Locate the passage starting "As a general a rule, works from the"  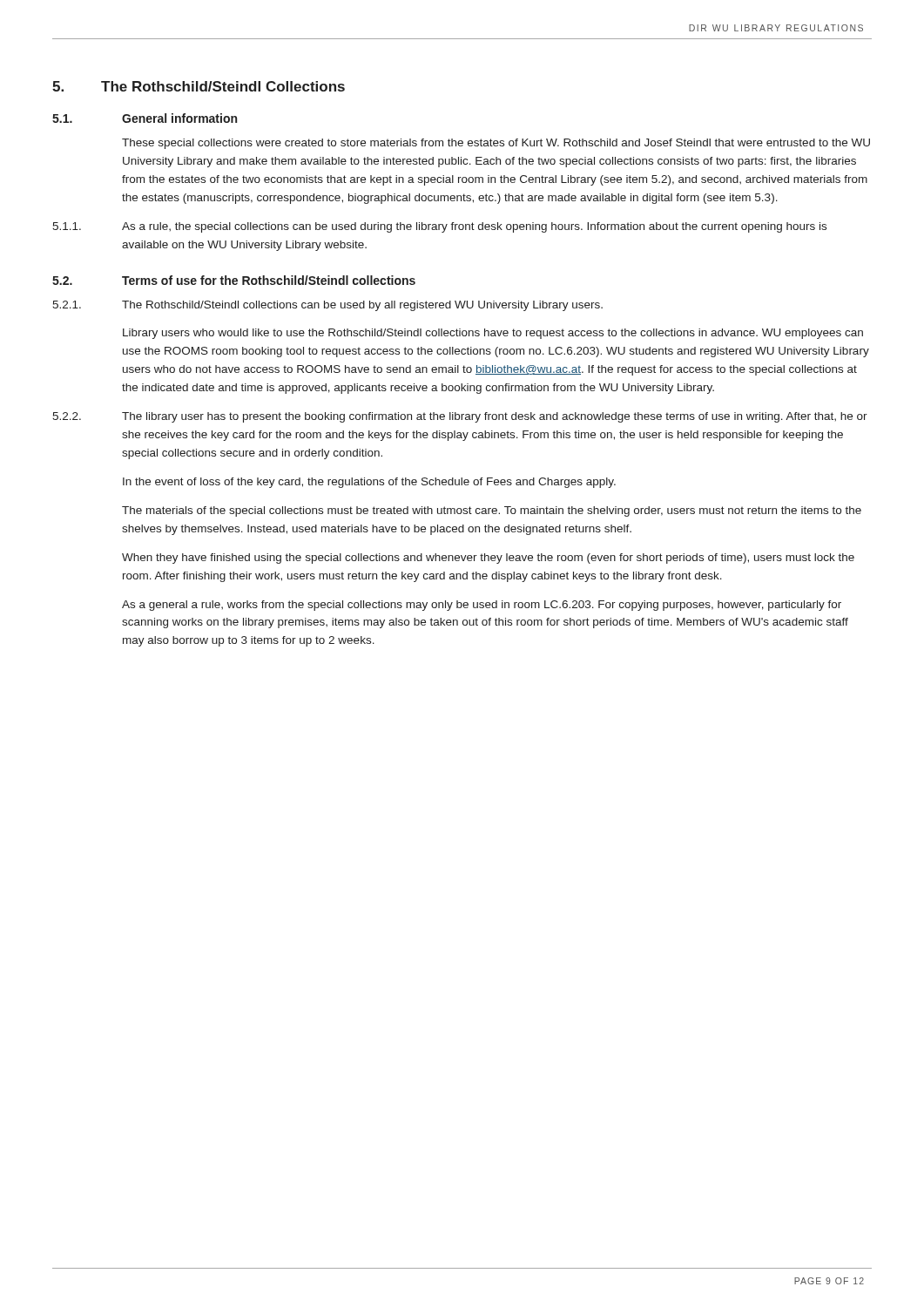point(485,622)
